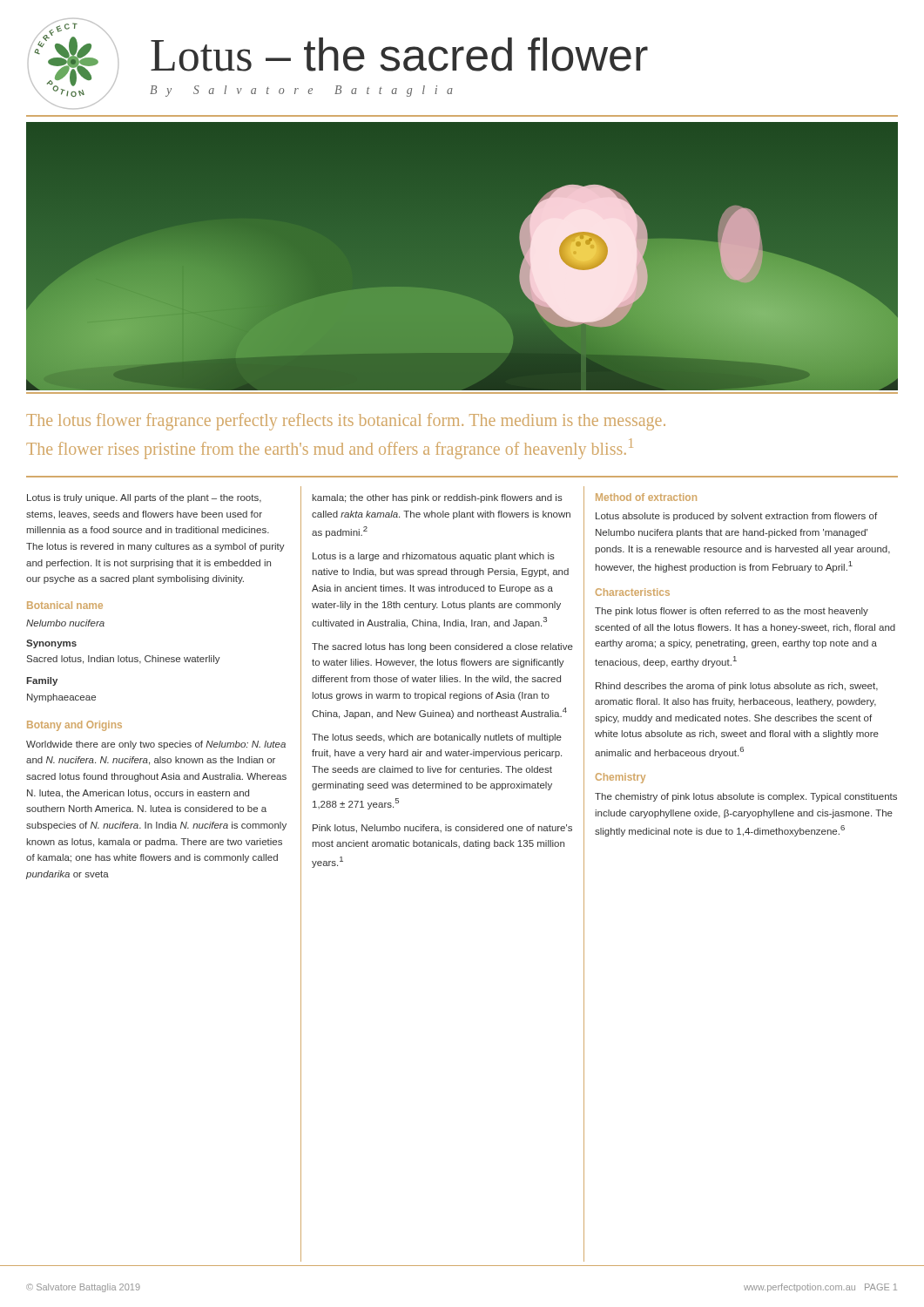Navigate to the passage starting "Method of extraction"
Image resolution: width=924 pixels, height=1307 pixels.
coord(646,498)
